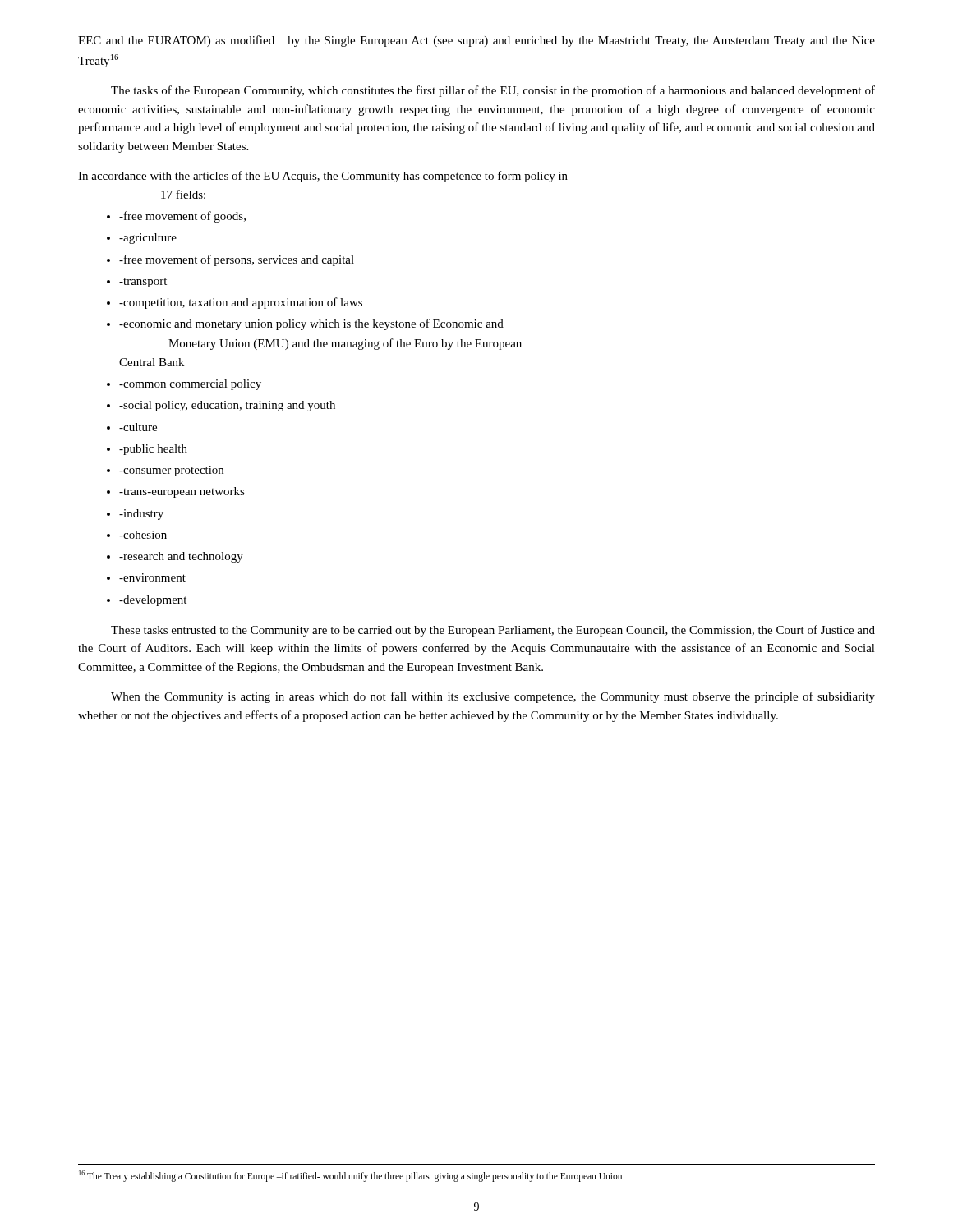Click on the list item with the text "-competition, taxation and approximation"
953x1232 pixels.
(x=241, y=303)
